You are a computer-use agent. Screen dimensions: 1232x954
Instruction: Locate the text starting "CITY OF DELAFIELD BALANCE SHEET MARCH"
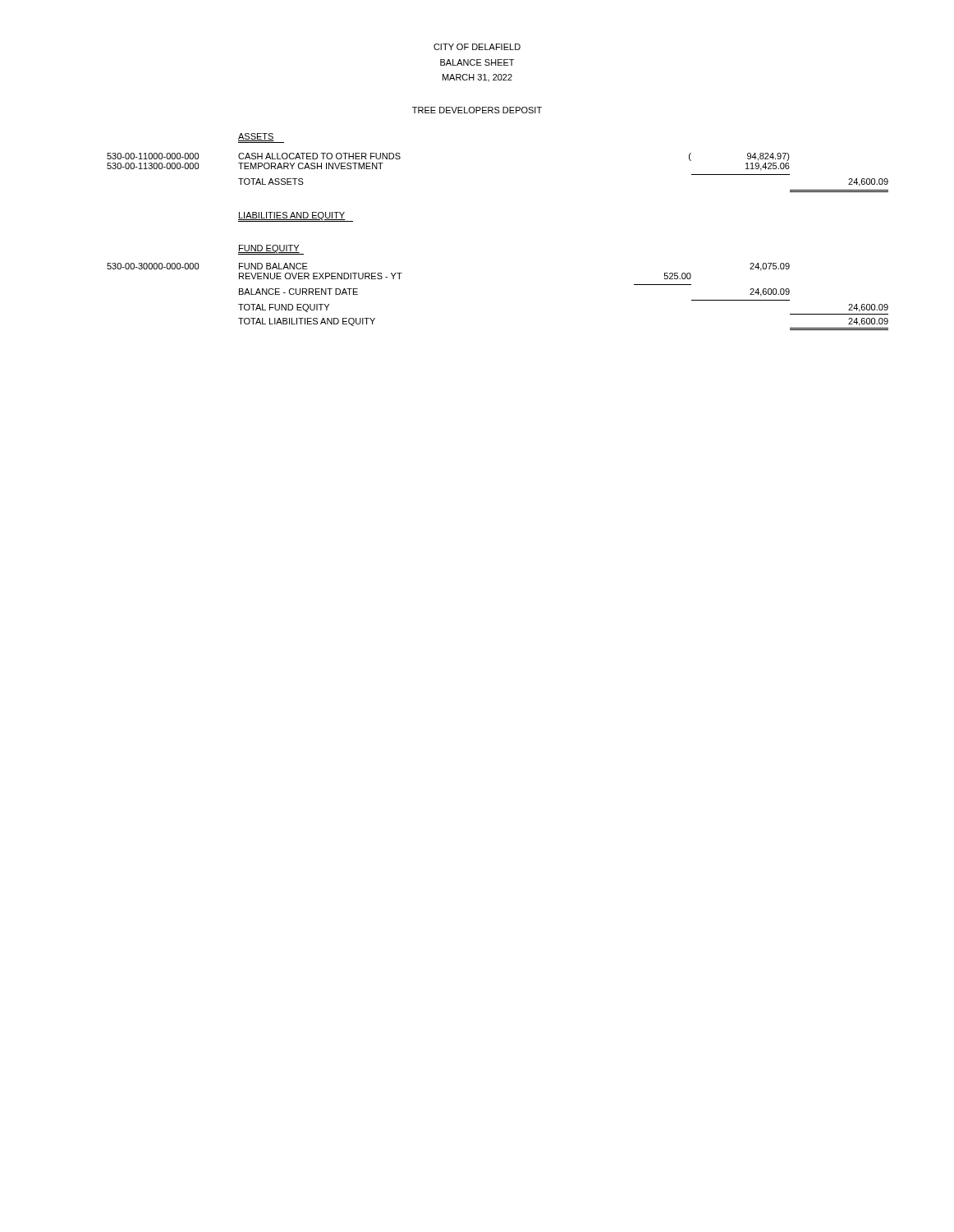[x=477, y=62]
